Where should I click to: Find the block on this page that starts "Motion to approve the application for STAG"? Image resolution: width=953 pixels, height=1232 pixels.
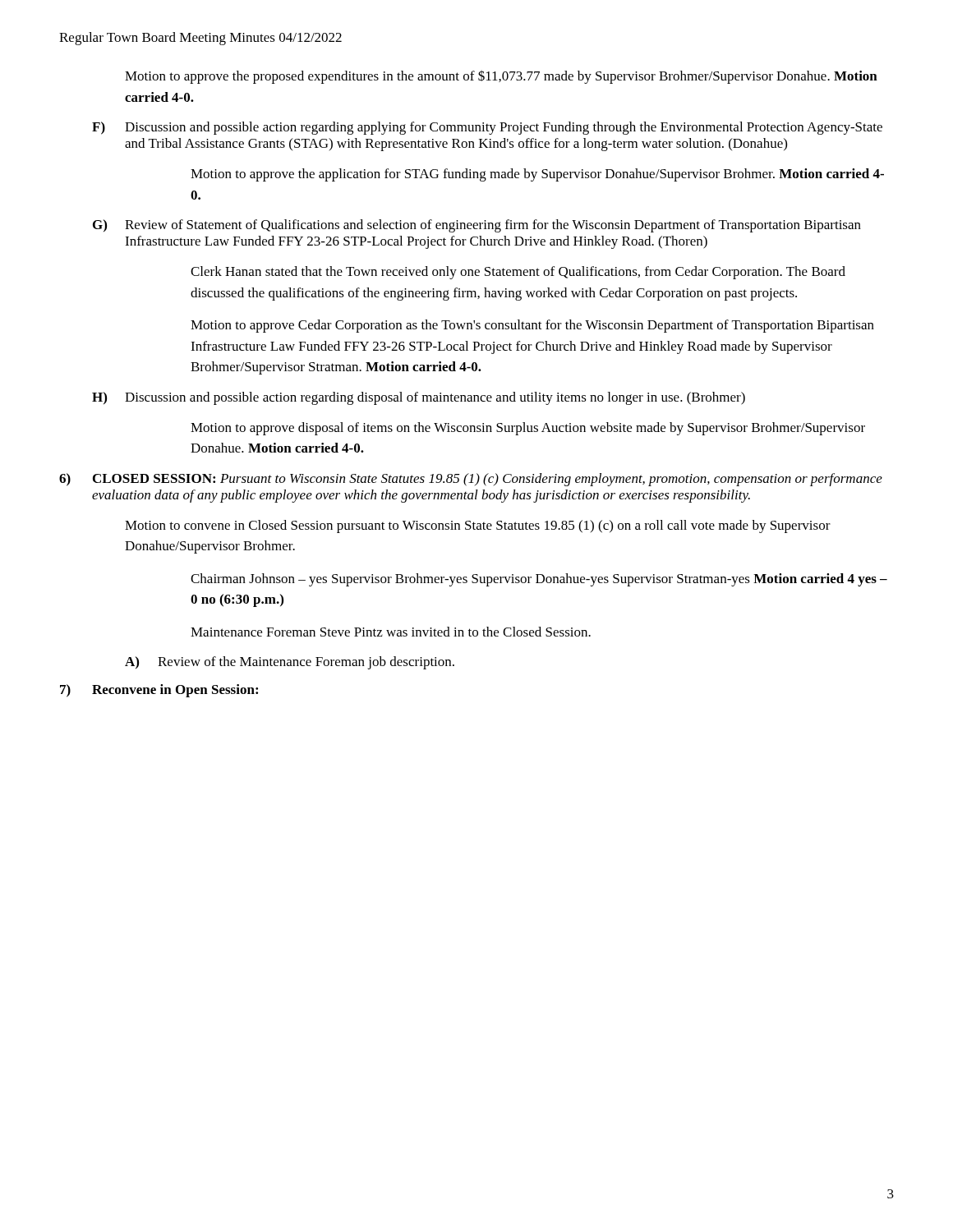[542, 184]
